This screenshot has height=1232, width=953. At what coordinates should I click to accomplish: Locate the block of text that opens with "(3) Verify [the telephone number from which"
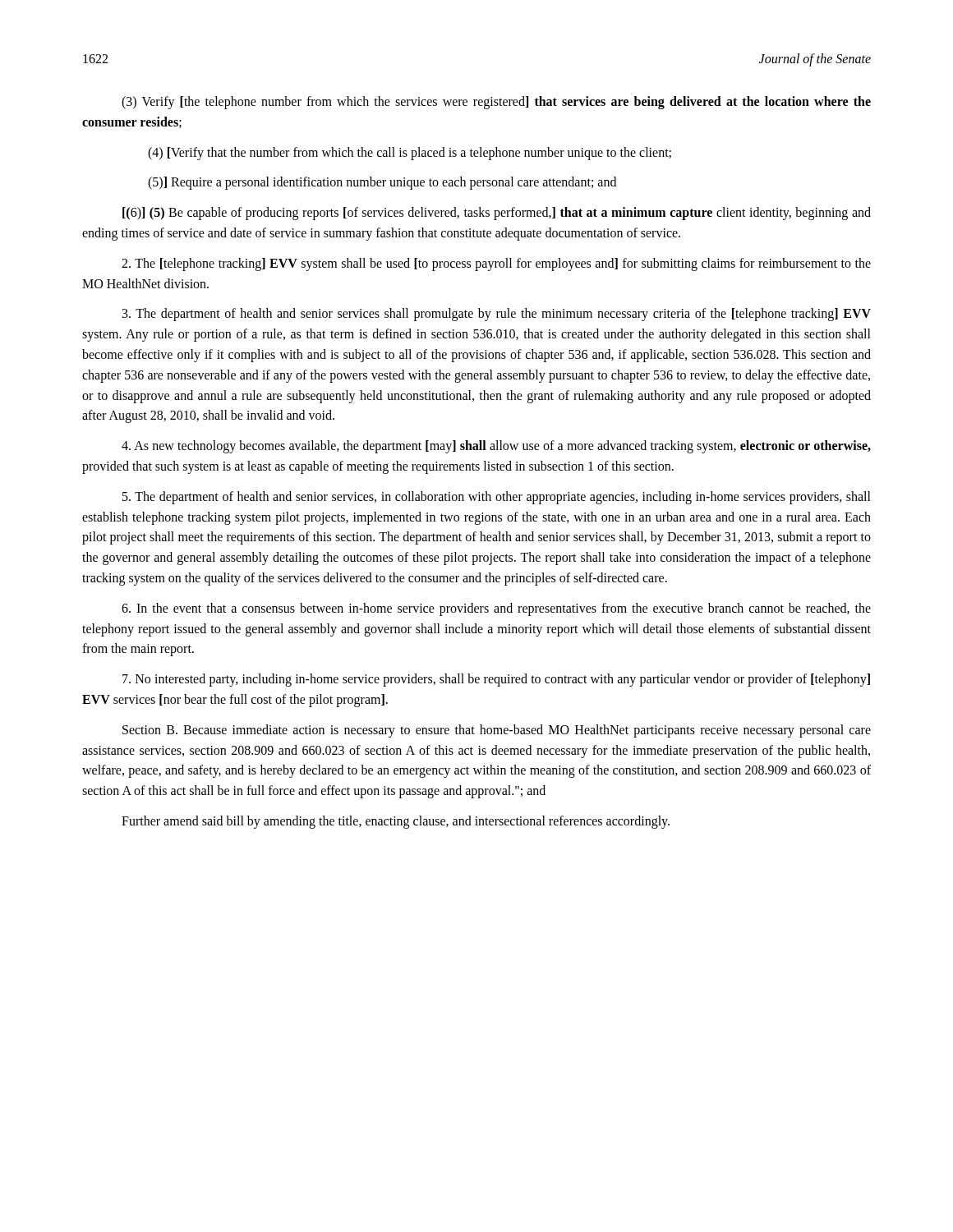[476, 112]
